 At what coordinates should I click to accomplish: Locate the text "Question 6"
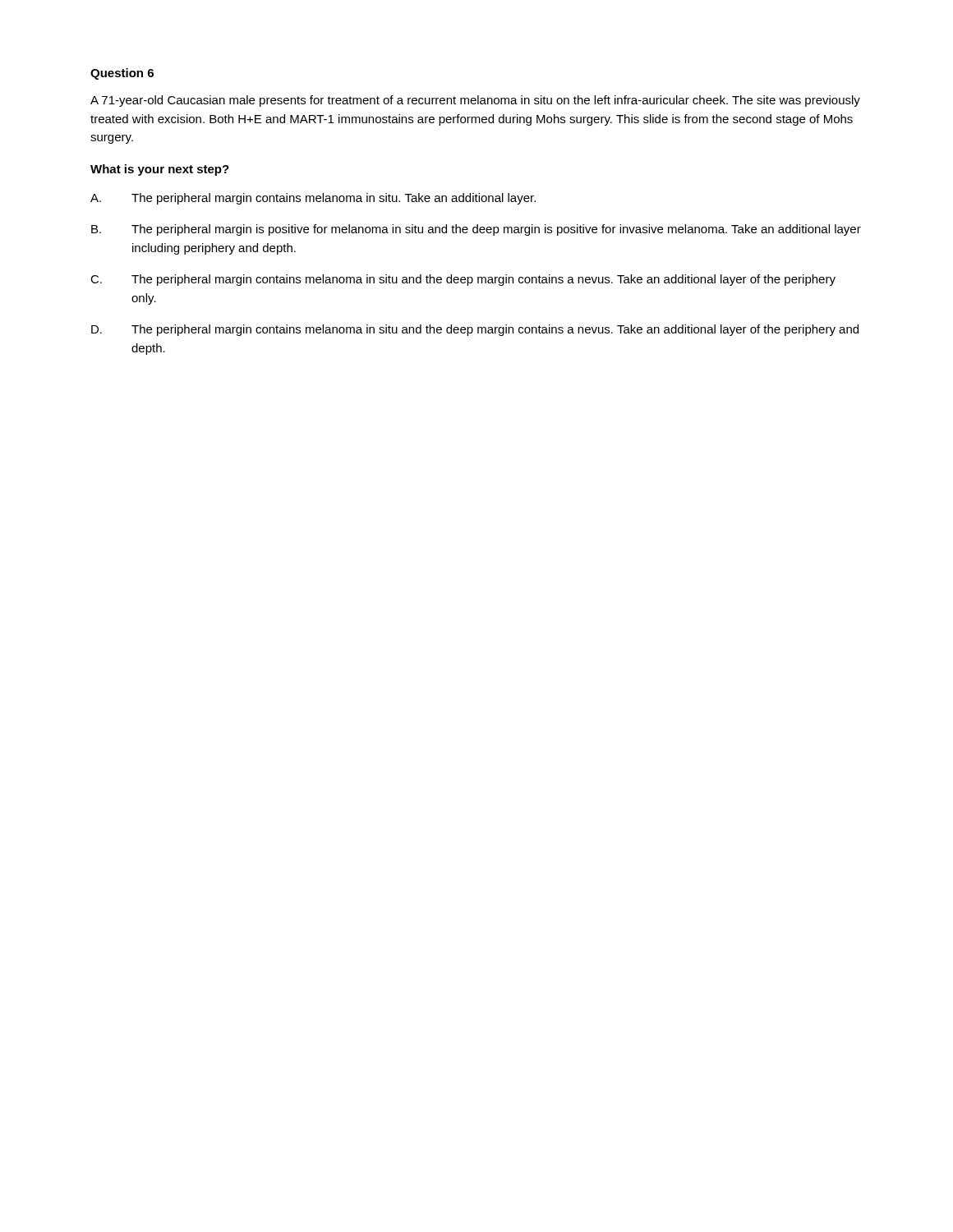coord(122,73)
